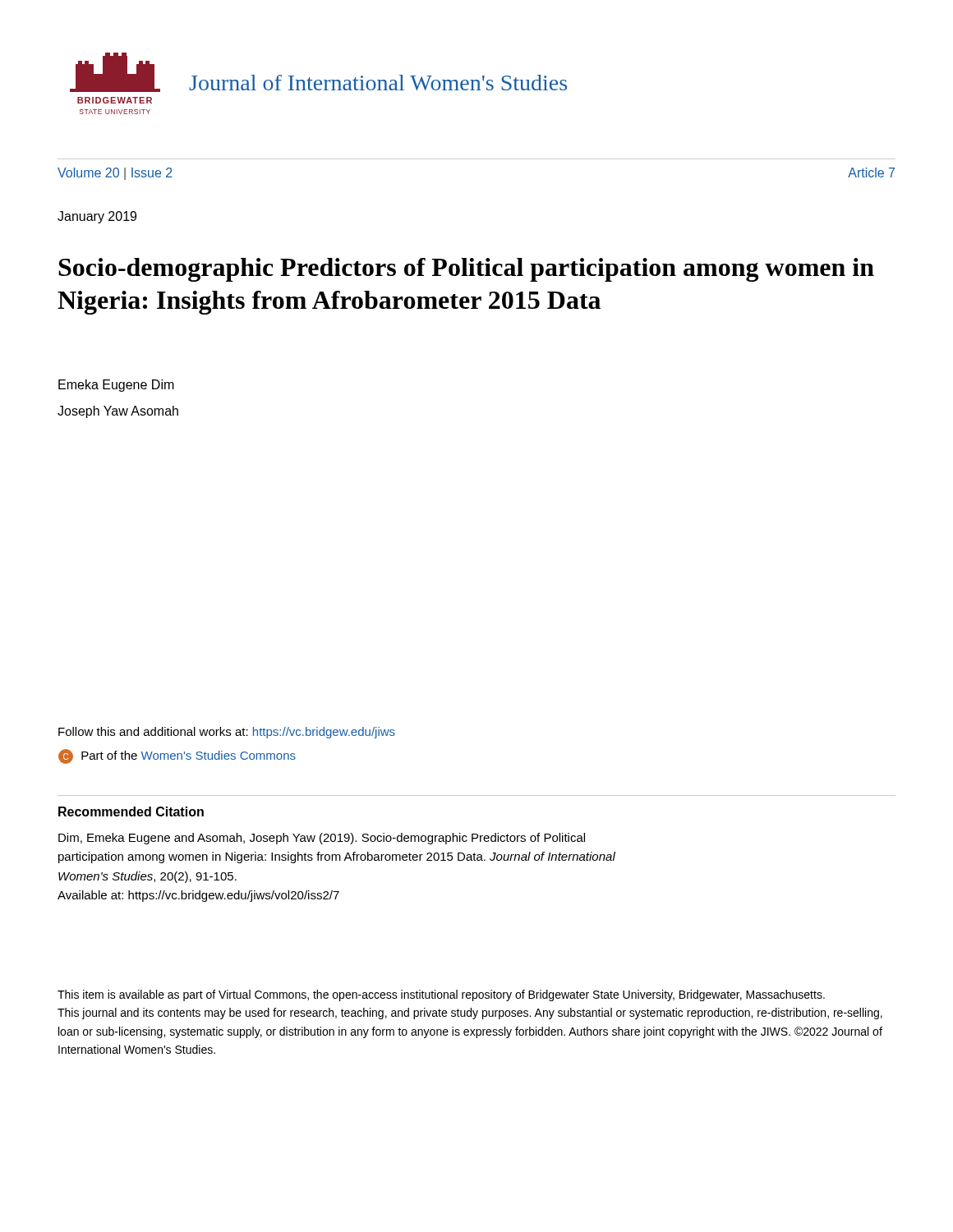Screen dimensions: 1232x953
Task: Point to the element starting "Follow this and additional"
Action: click(226, 731)
